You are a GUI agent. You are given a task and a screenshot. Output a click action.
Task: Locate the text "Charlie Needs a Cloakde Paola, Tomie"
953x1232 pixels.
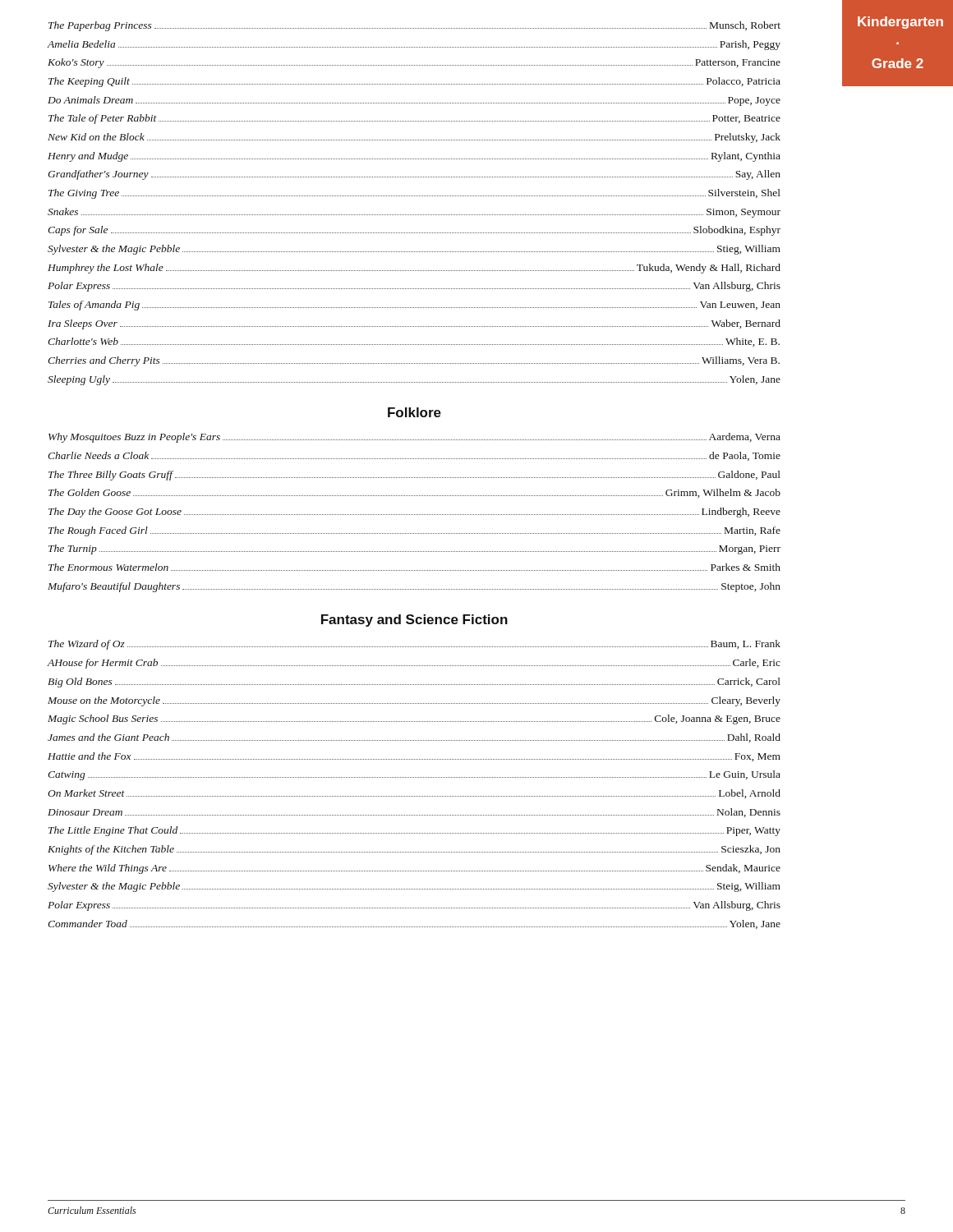(x=414, y=456)
